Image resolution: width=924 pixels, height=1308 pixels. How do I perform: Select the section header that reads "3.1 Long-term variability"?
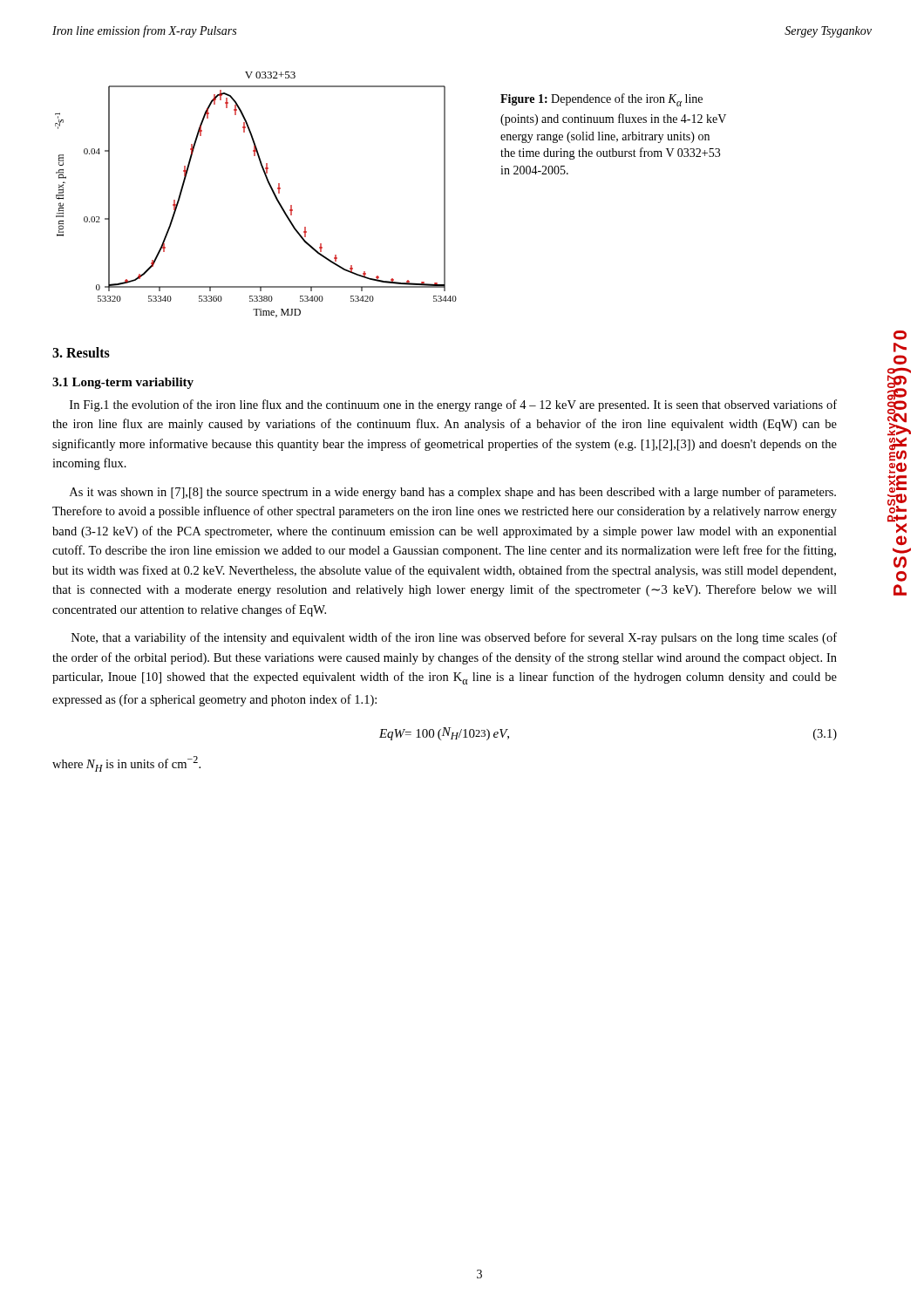tap(123, 382)
